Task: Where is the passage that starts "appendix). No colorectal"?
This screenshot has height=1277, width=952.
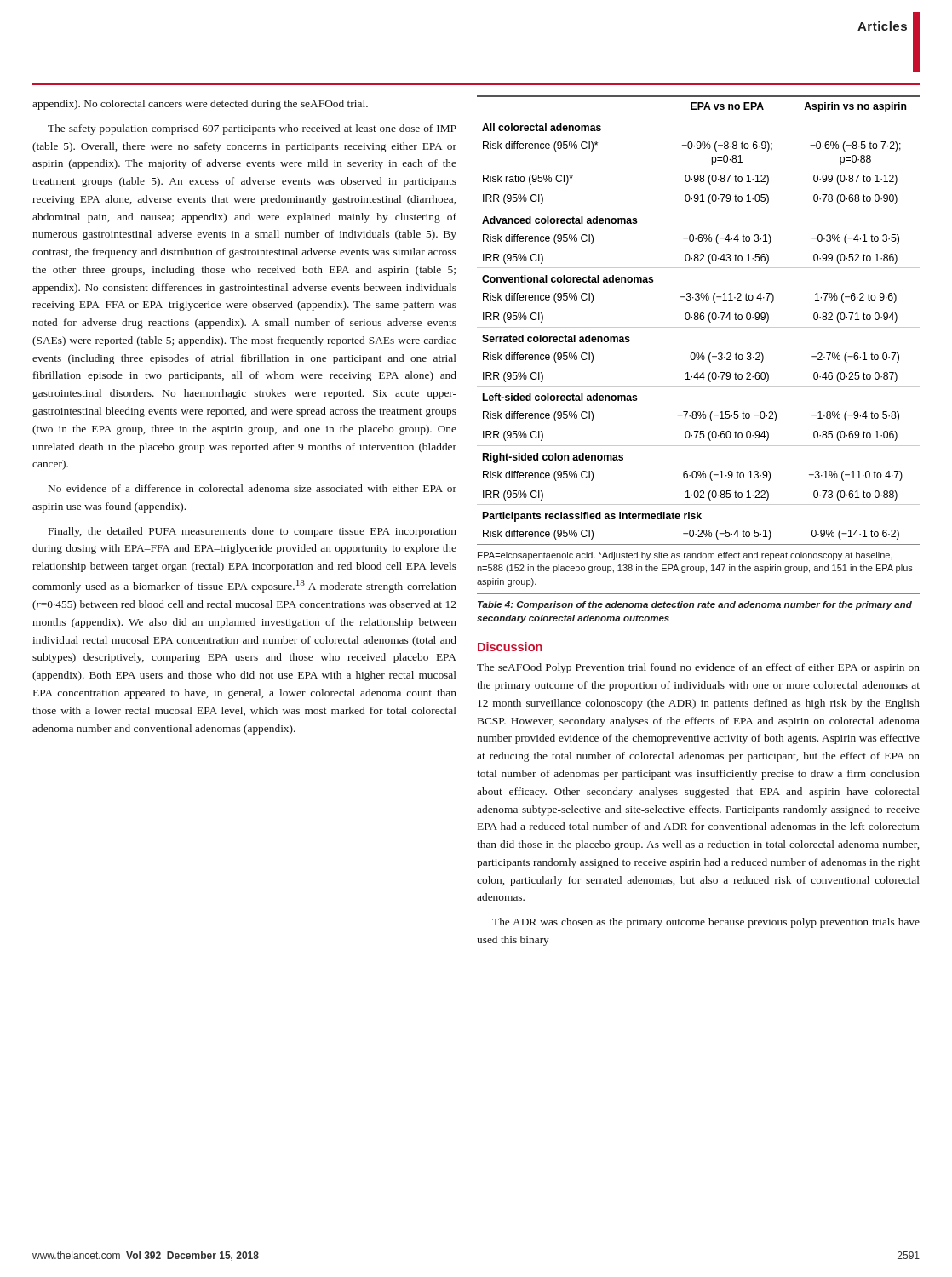Action: 244,416
